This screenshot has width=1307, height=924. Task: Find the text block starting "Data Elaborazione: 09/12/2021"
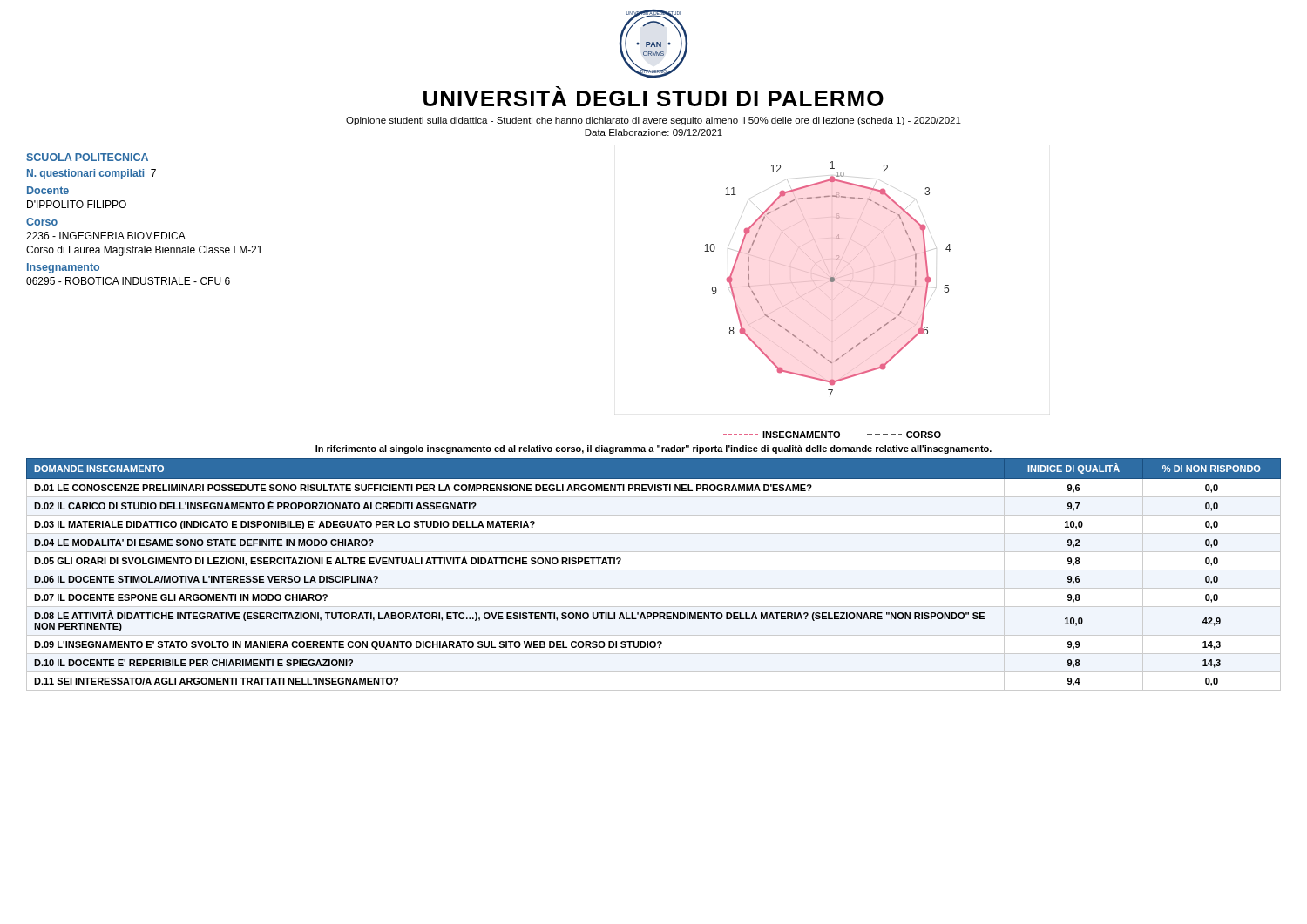(x=654, y=132)
